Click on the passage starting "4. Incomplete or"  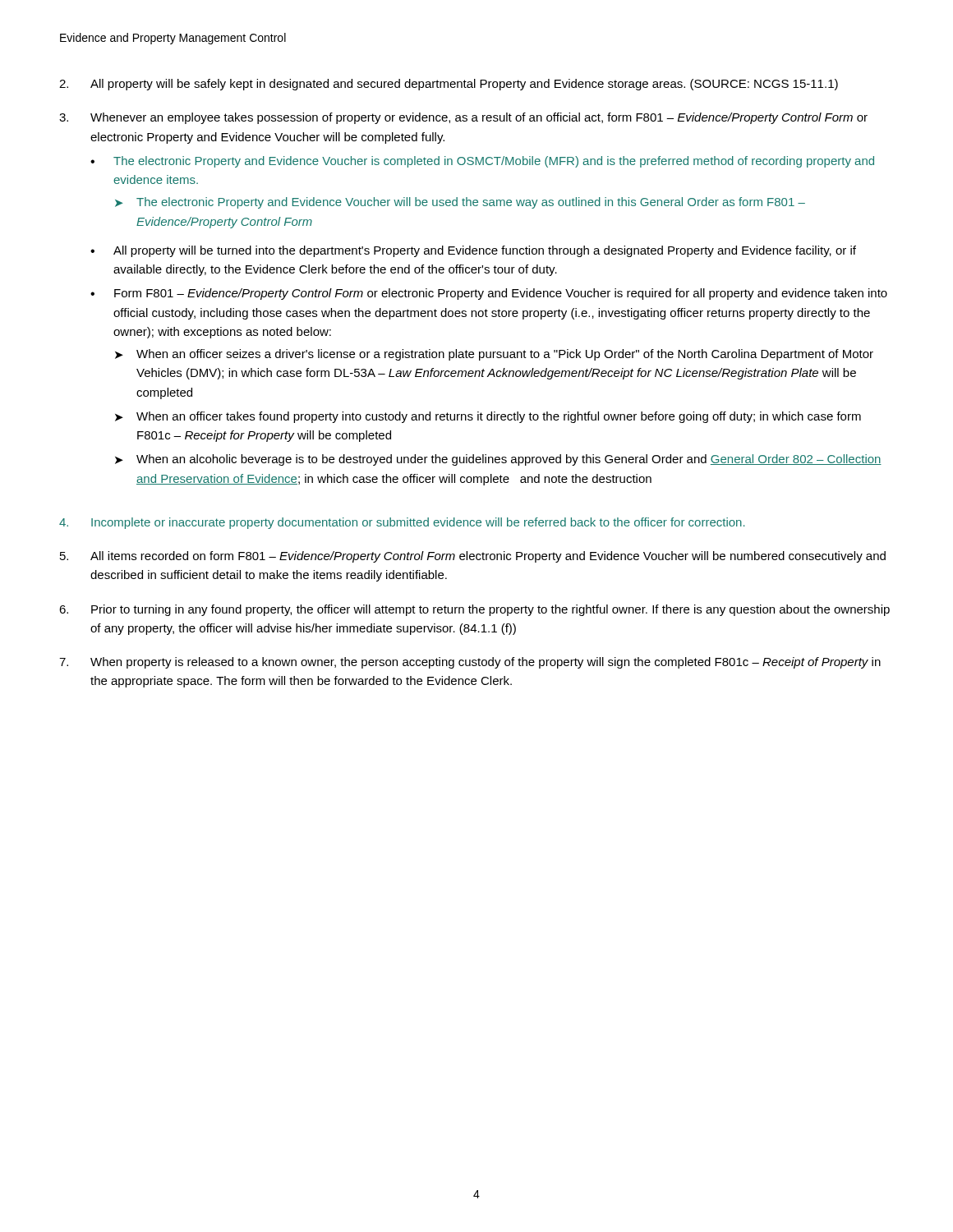coord(476,522)
